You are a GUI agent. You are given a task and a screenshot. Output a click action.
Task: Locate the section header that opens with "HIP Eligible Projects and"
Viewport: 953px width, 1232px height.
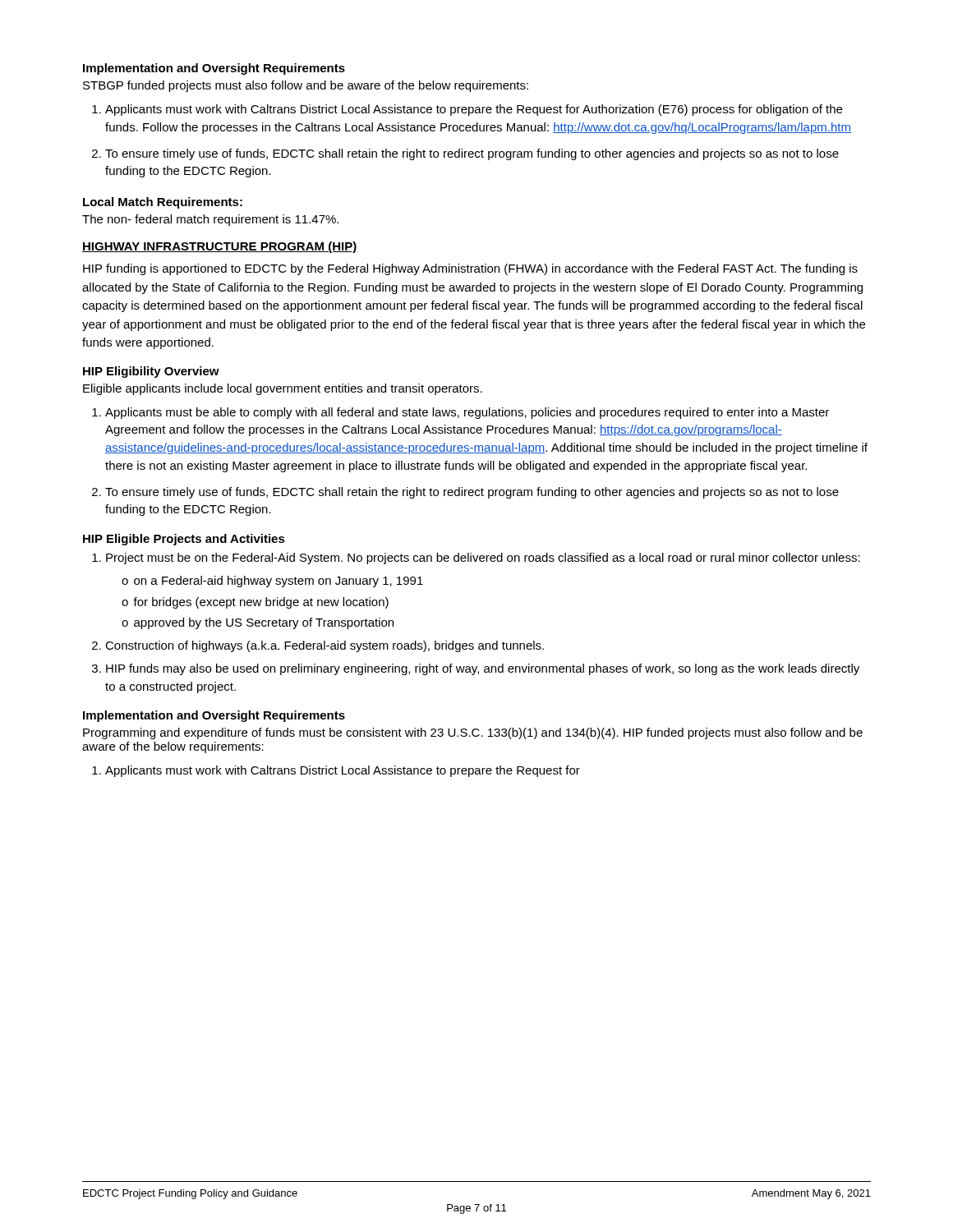pyautogui.click(x=184, y=538)
